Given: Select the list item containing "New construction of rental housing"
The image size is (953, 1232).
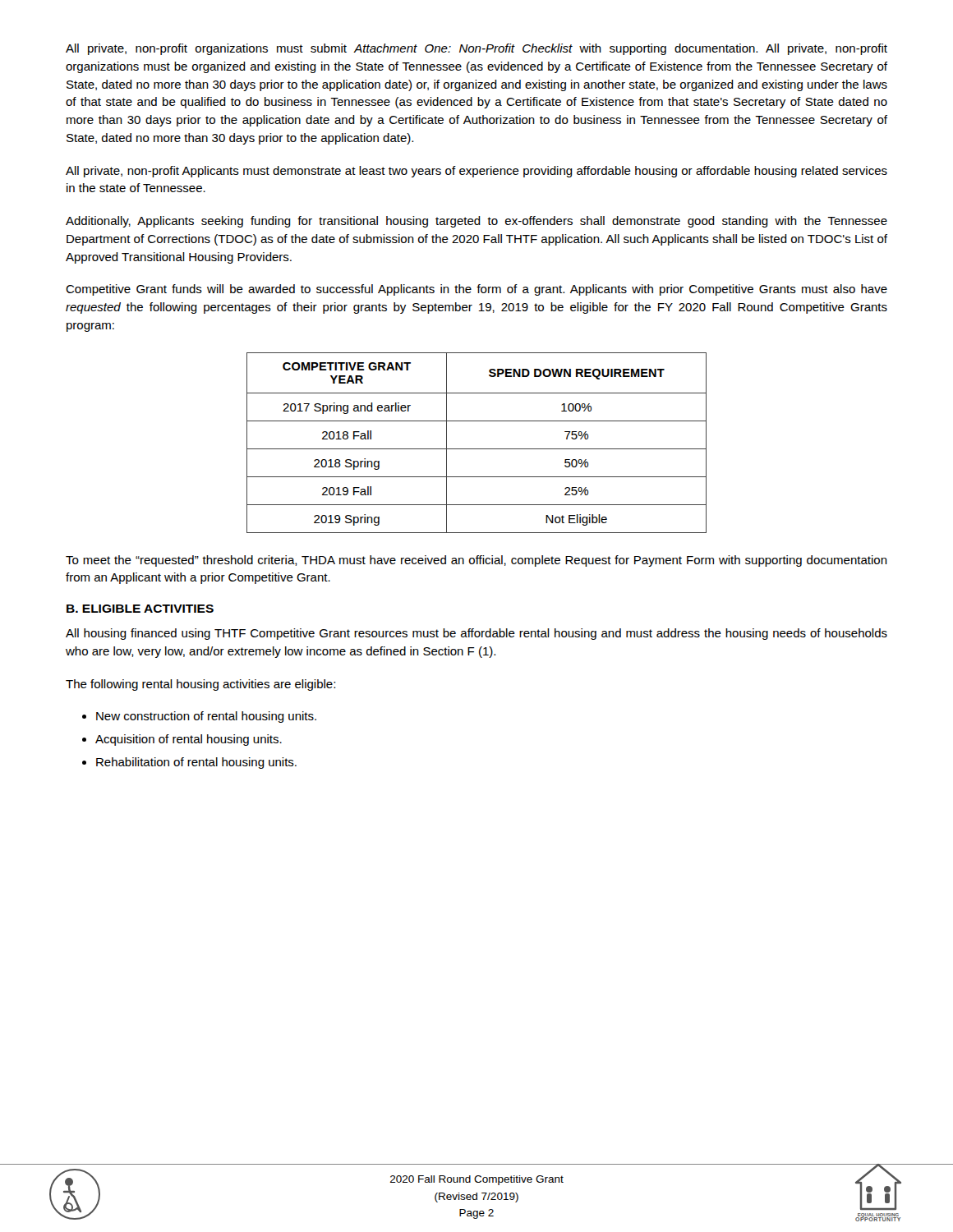Looking at the screenshot, I should 206,716.
